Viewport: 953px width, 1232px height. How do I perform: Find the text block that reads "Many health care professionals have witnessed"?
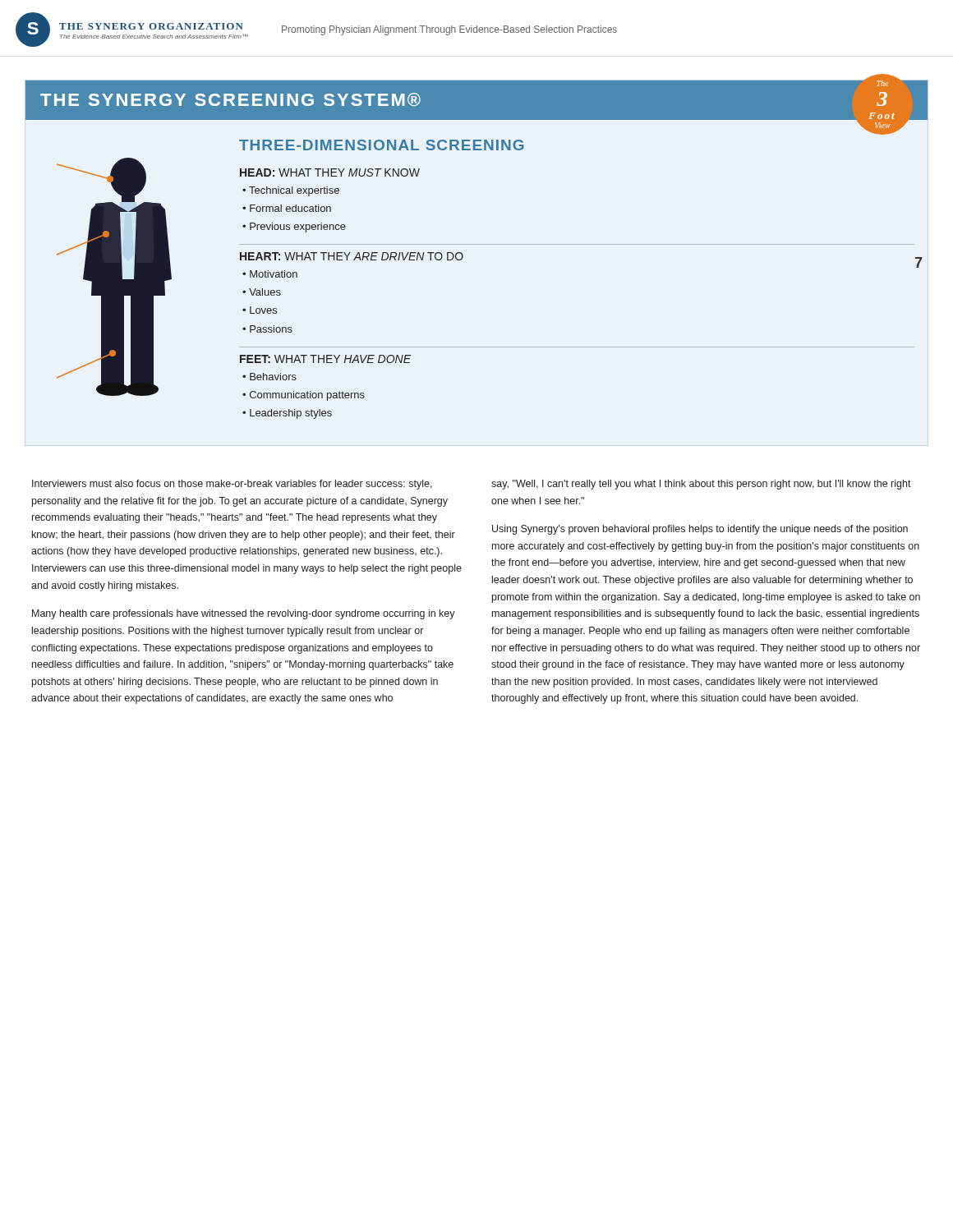(x=243, y=656)
